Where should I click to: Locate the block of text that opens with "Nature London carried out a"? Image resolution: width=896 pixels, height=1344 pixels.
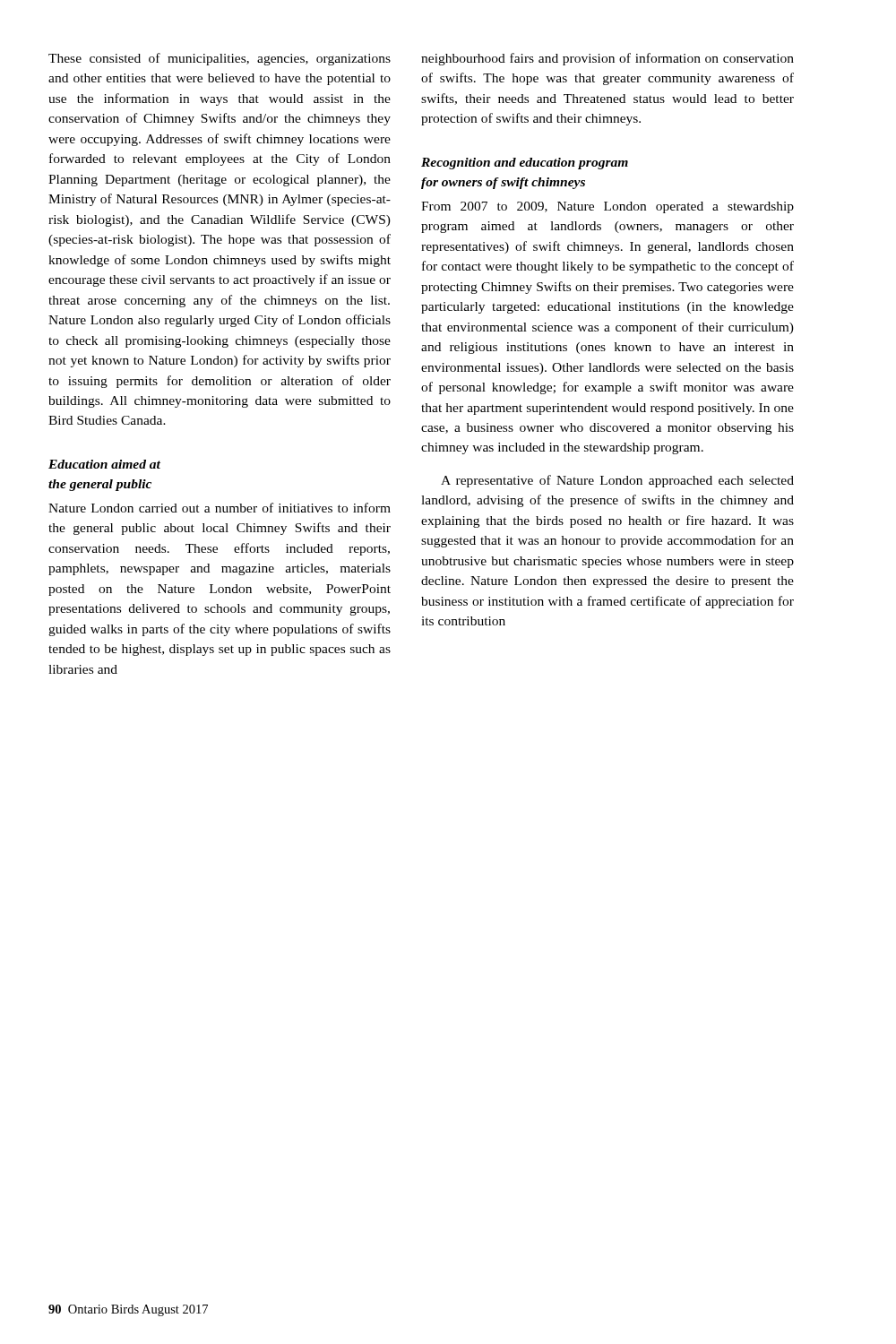(220, 588)
